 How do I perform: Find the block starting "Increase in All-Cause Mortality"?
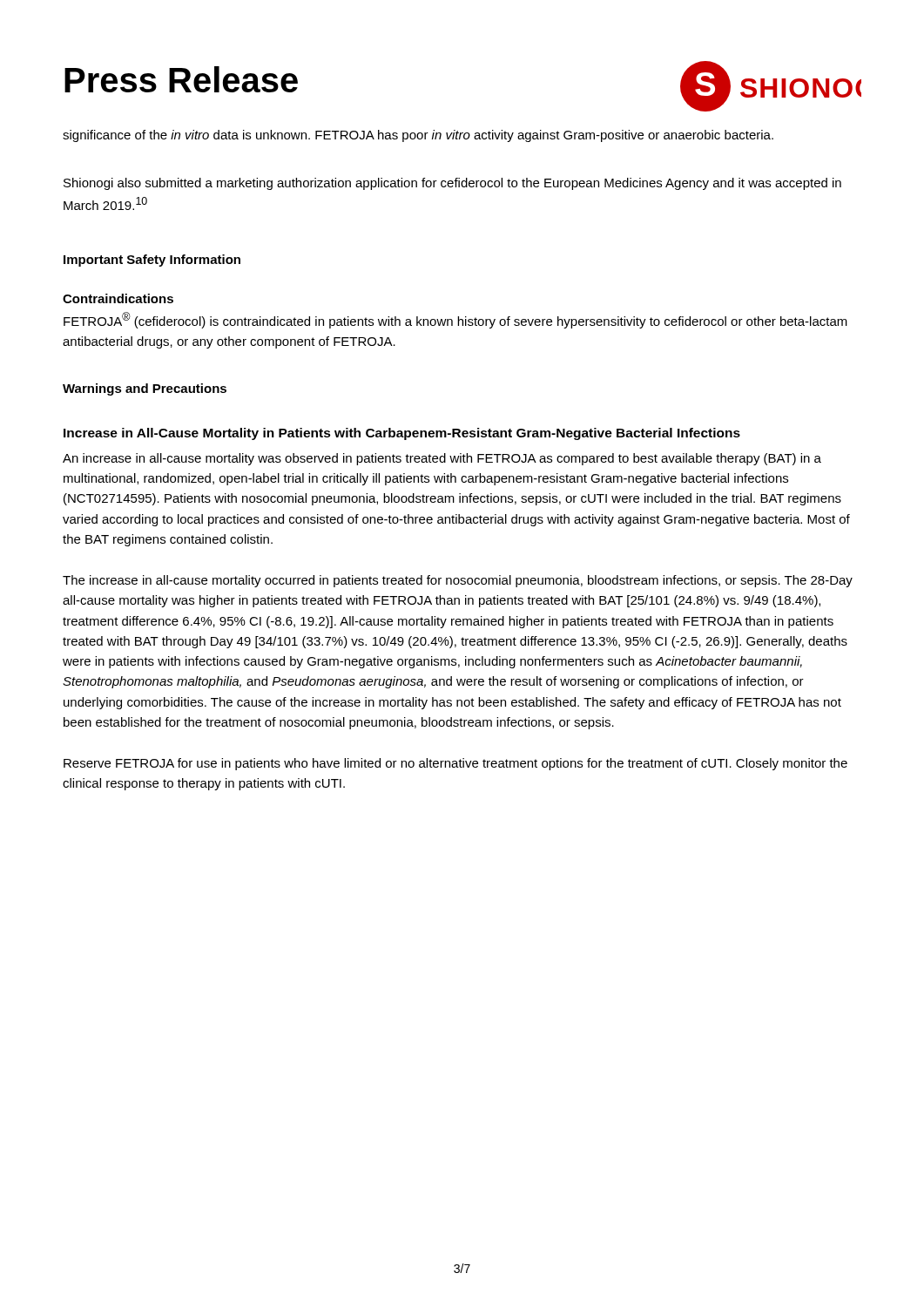point(402,433)
